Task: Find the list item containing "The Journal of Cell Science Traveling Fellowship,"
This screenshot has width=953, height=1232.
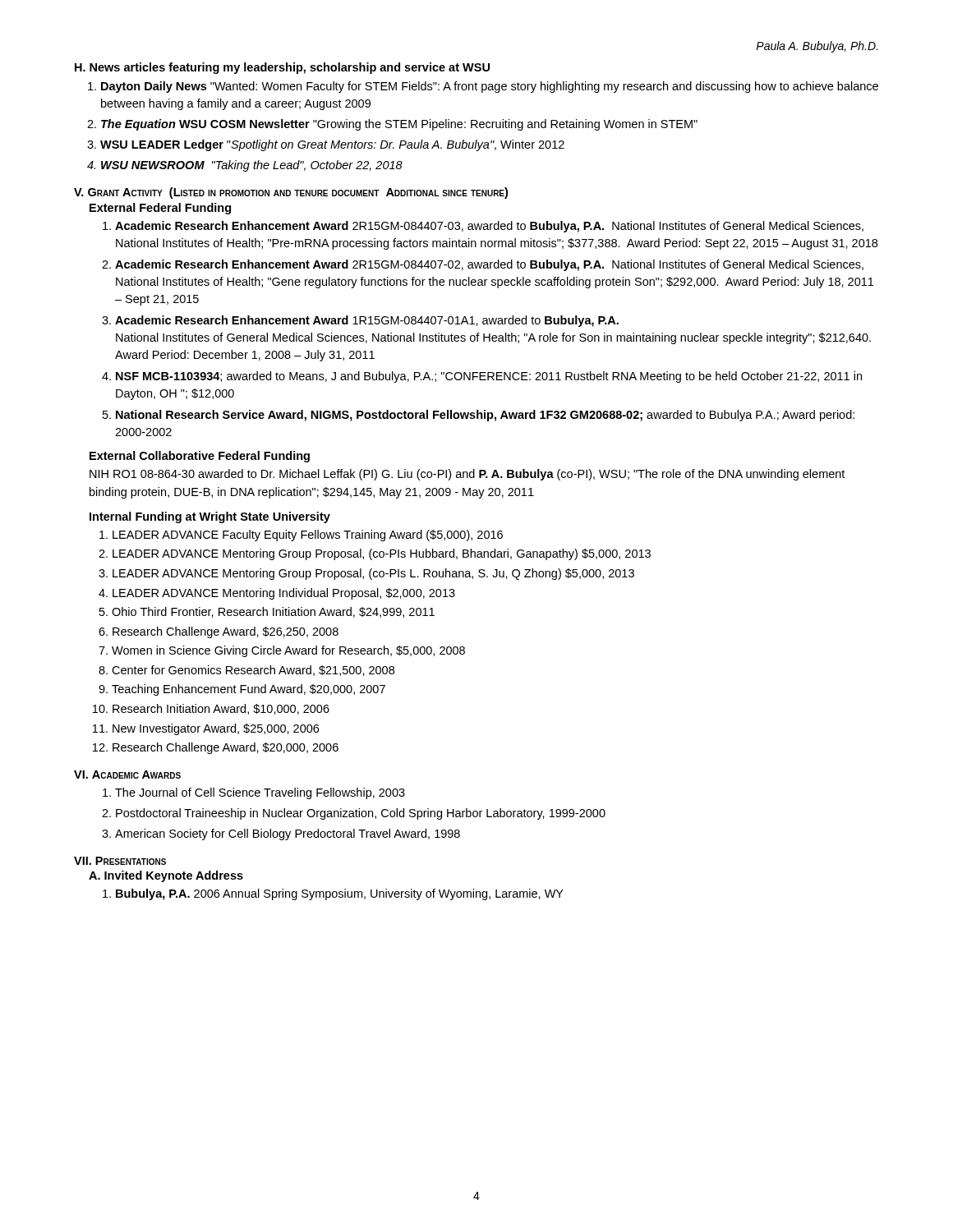Action: pyautogui.click(x=260, y=792)
